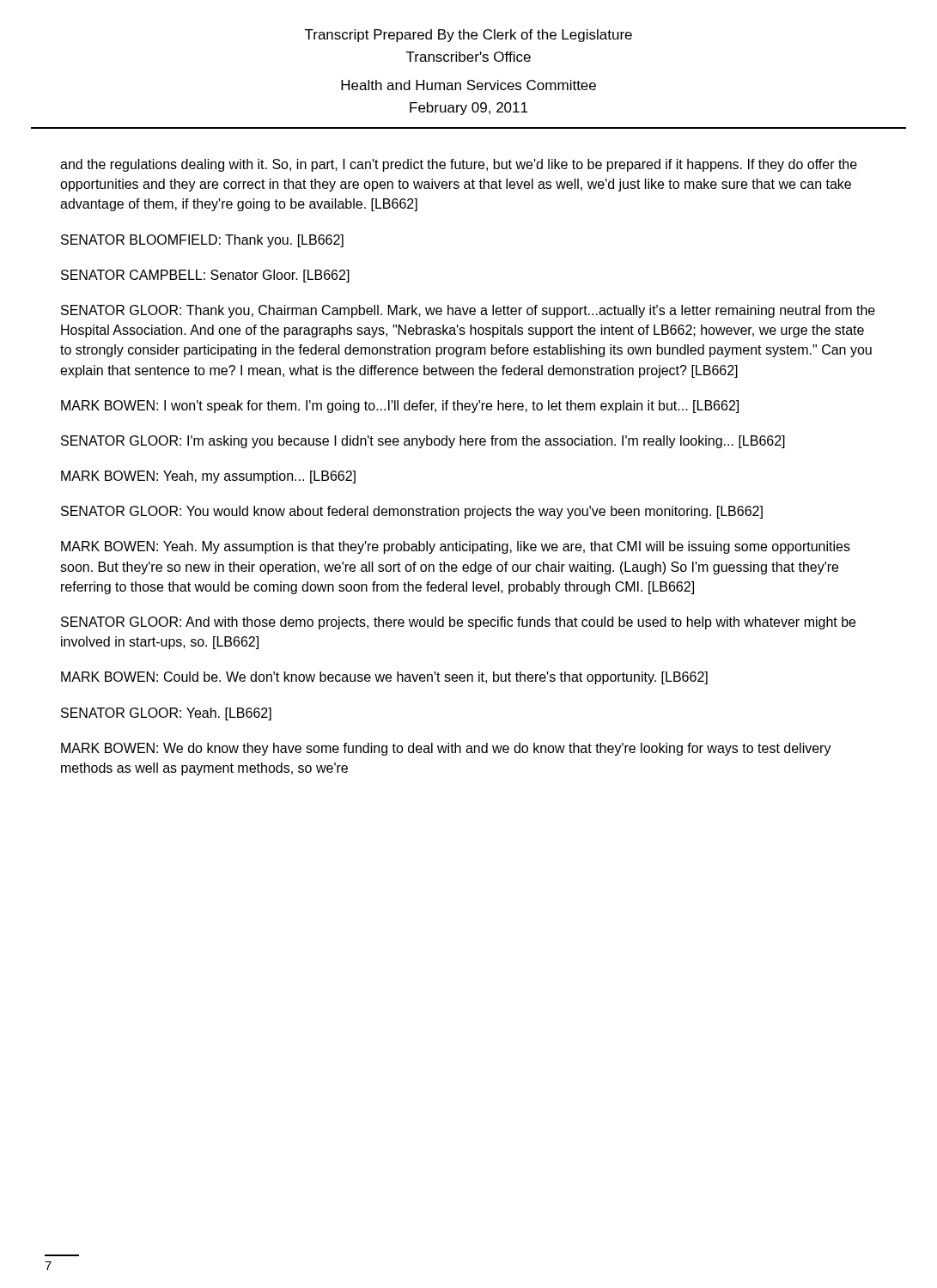Find the text block with the text "MARK BOWEN: I won't"
Screen dimensions: 1288x937
400,405
